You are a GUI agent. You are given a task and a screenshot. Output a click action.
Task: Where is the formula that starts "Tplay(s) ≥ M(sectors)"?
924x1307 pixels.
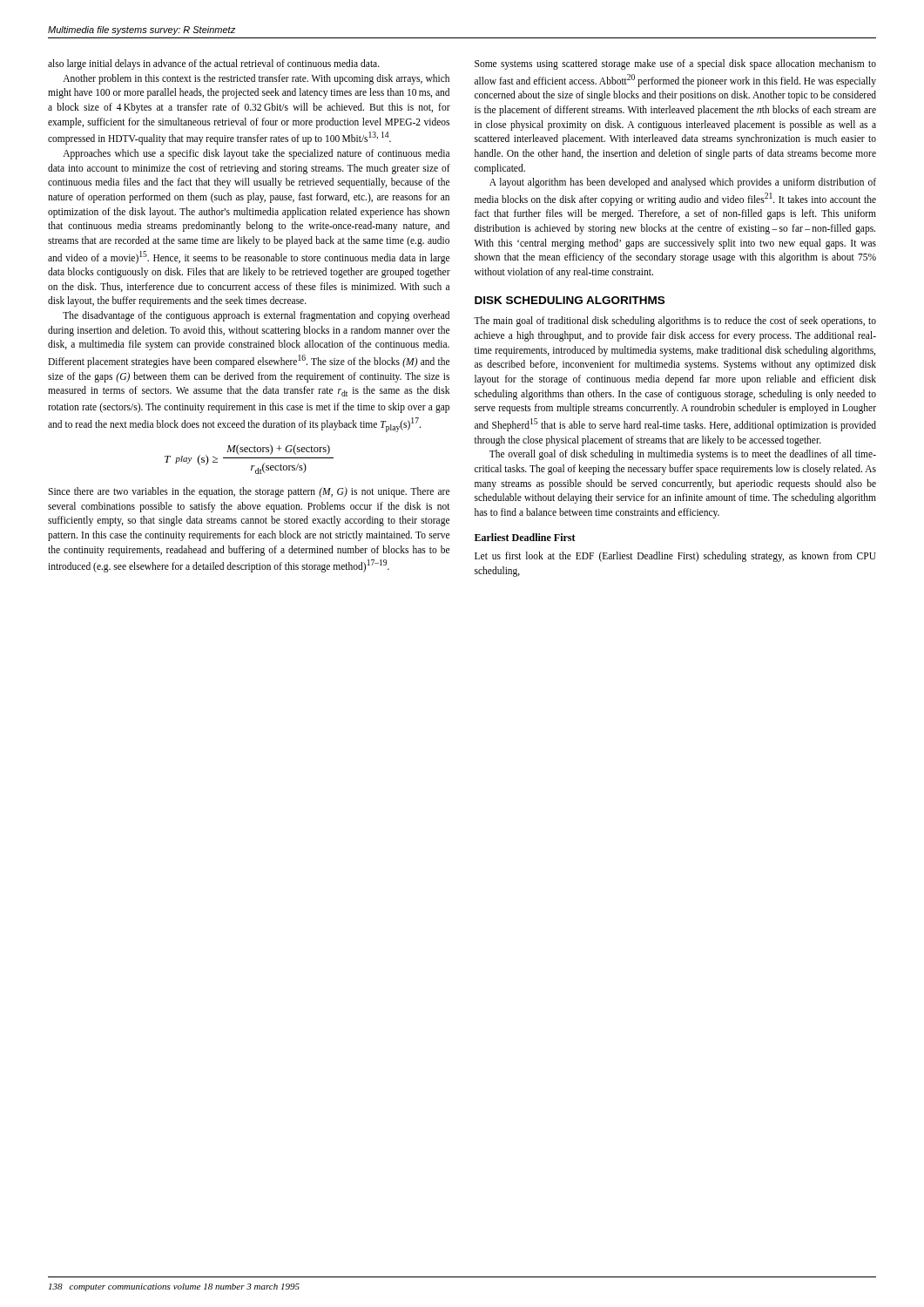249,459
